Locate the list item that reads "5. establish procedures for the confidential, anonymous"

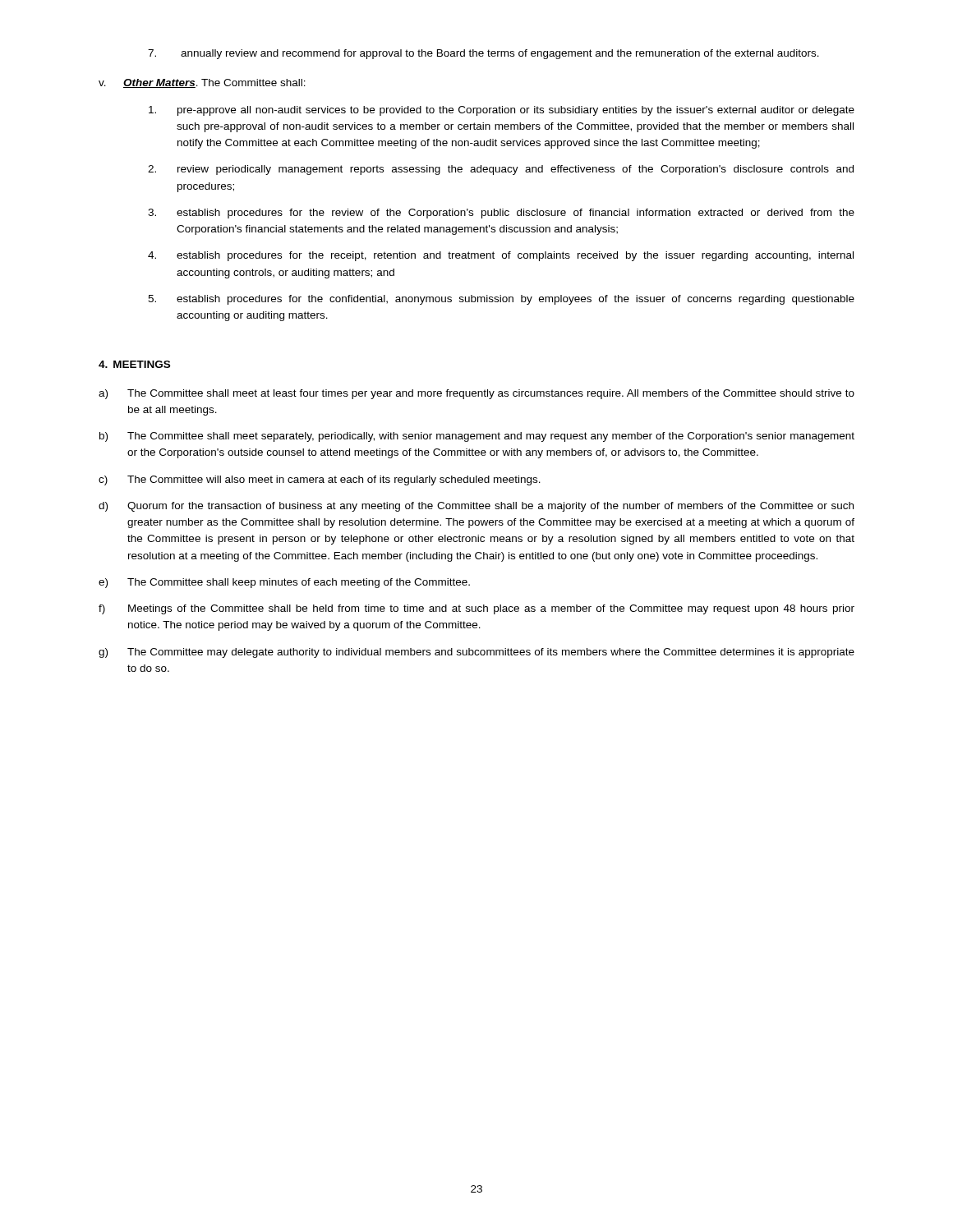tap(501, 307)
